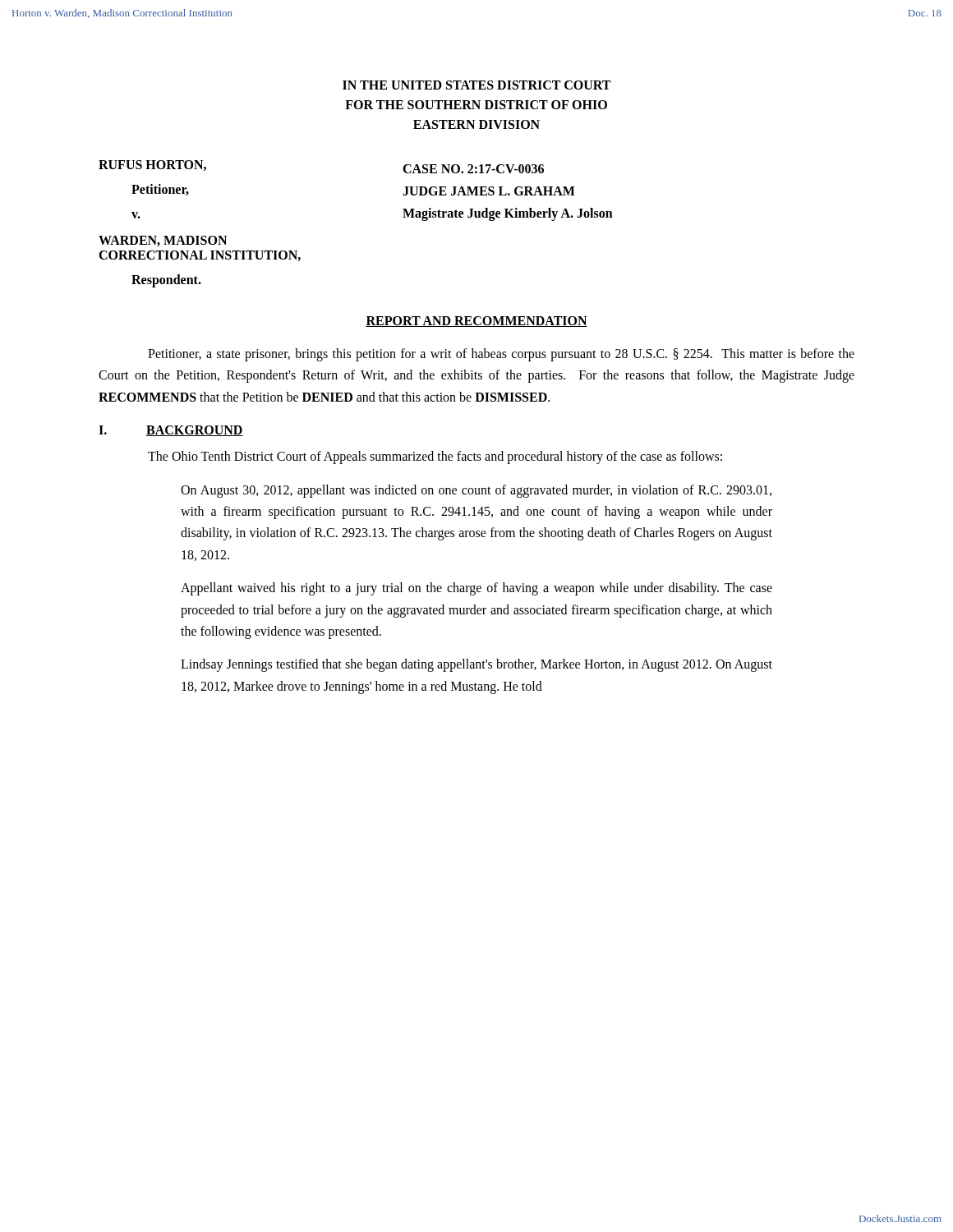953x1232 pixels.
Task: Locate the text block that says "On August 30, 2012,"
Action: coord(476,588)
